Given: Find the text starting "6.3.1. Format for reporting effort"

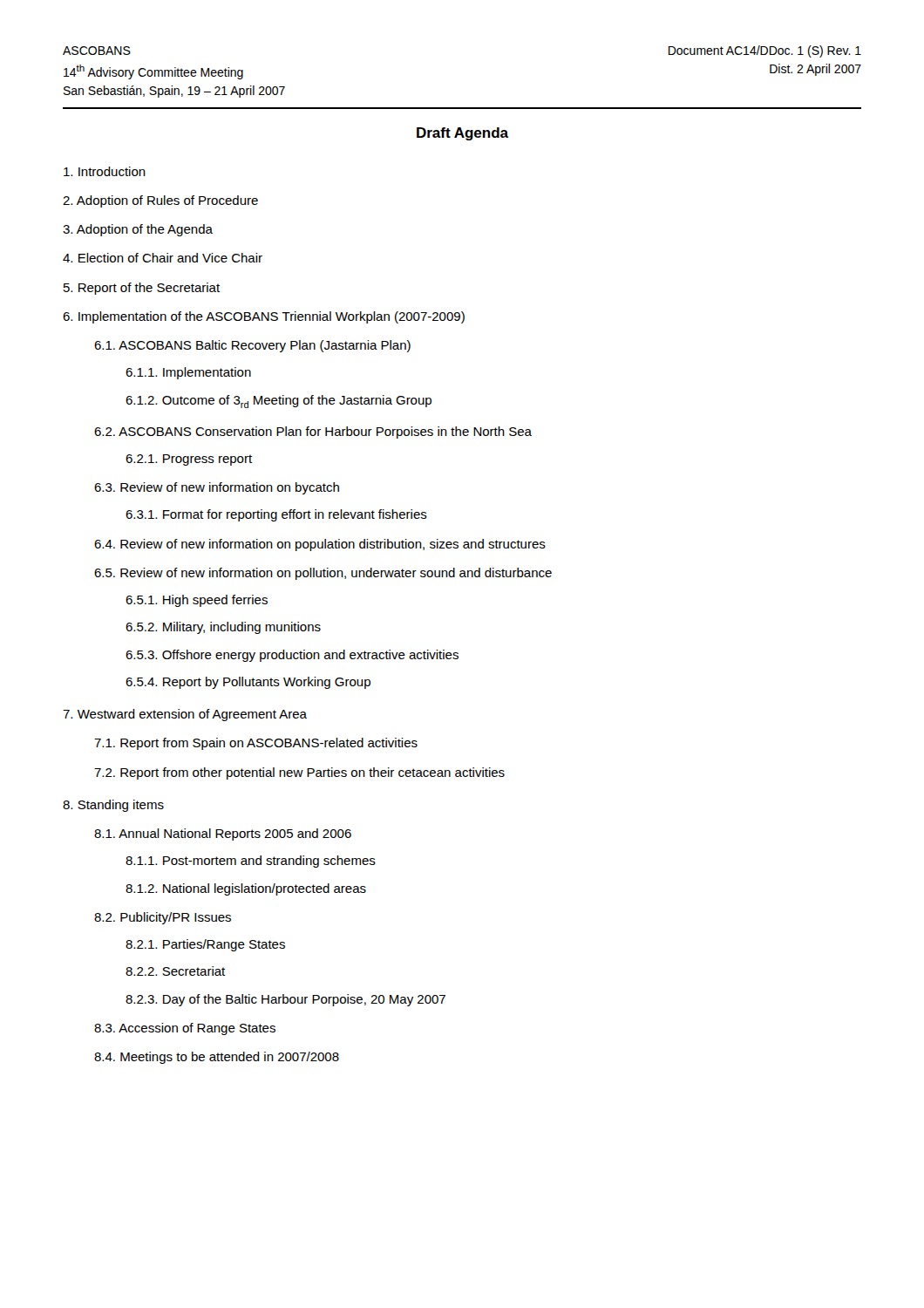Looking at the screenshot, I should [276, 514].
